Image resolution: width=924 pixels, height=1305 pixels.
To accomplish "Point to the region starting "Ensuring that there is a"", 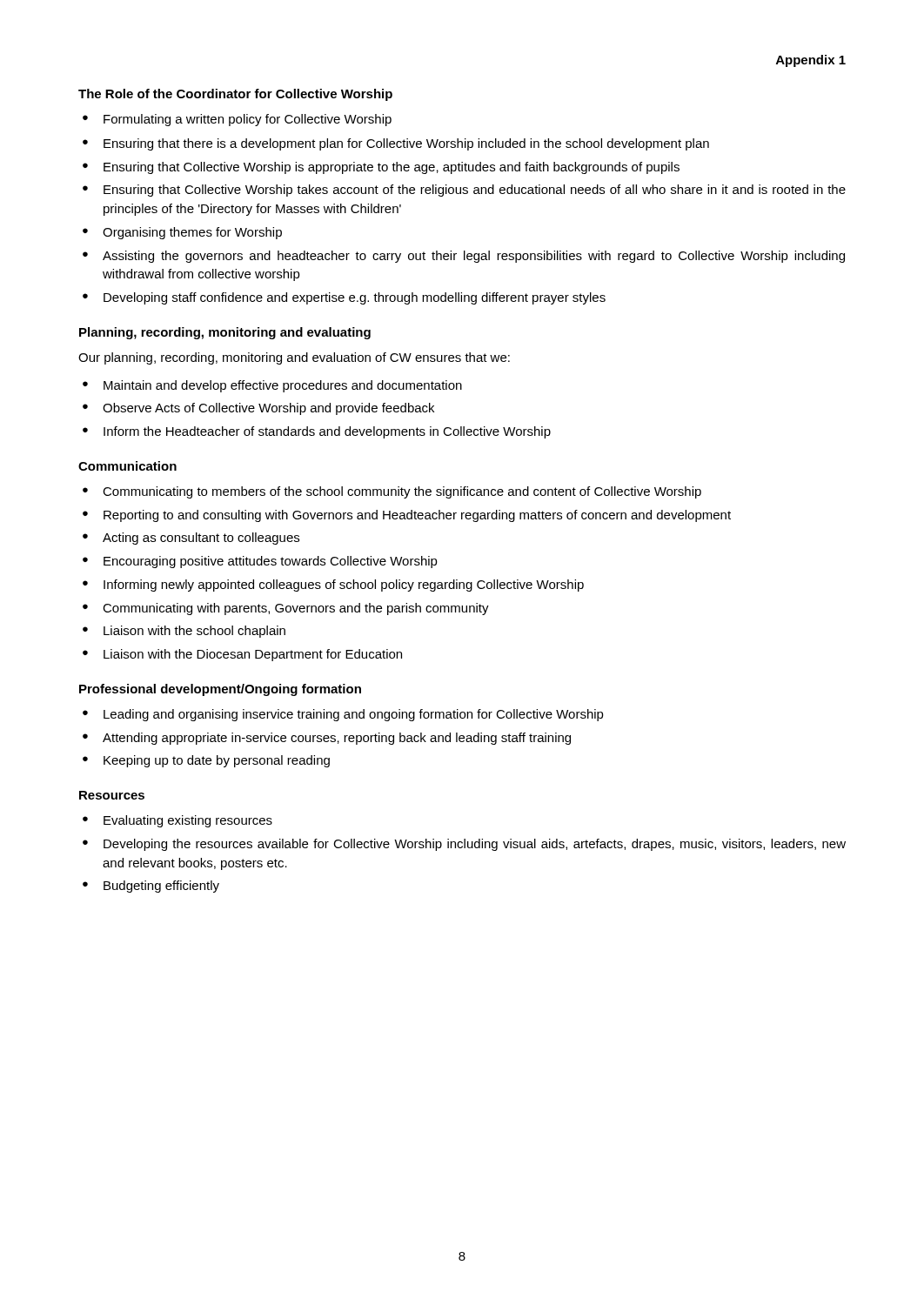I will pos(406,143).
